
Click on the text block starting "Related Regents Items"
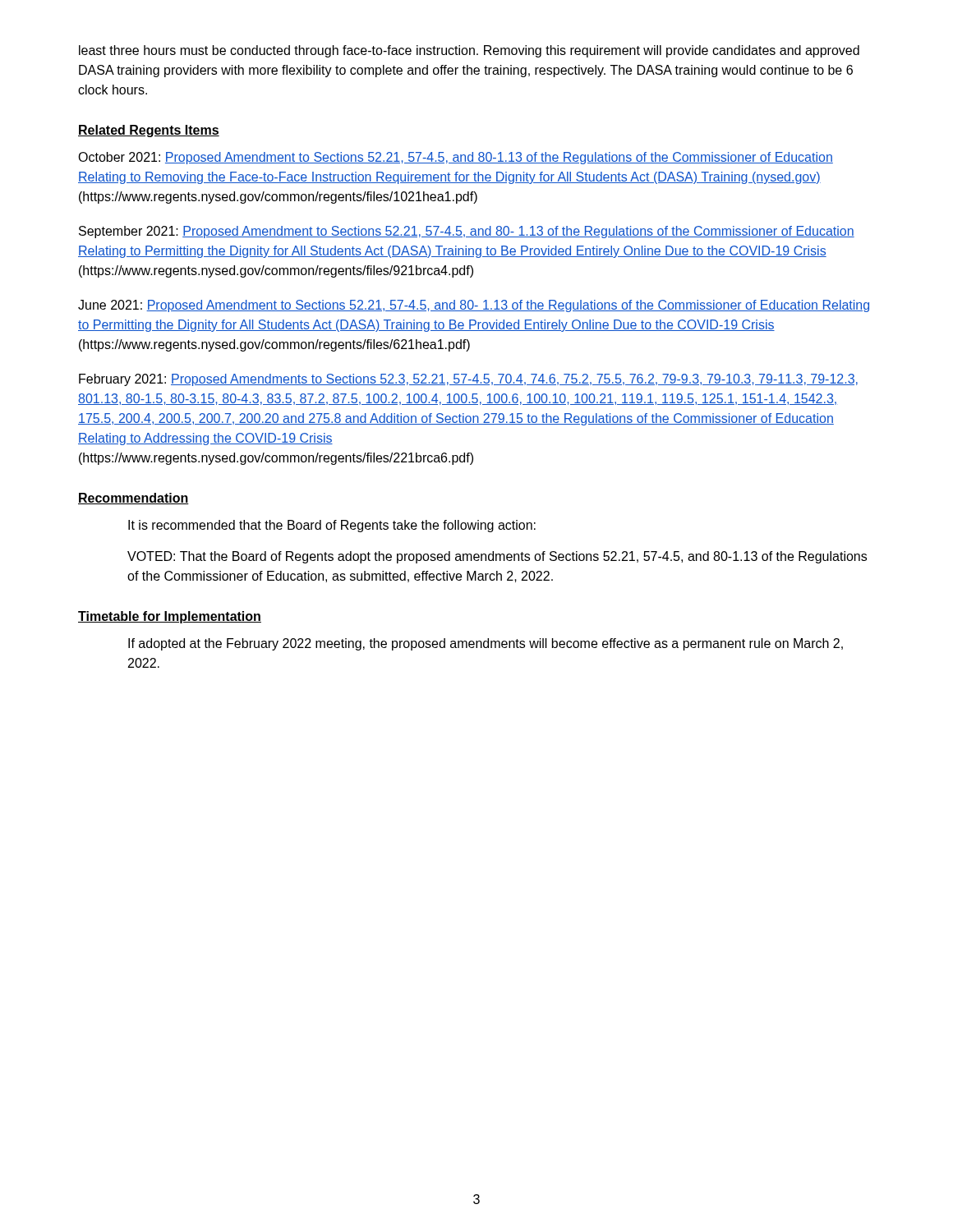pos(149,130)
